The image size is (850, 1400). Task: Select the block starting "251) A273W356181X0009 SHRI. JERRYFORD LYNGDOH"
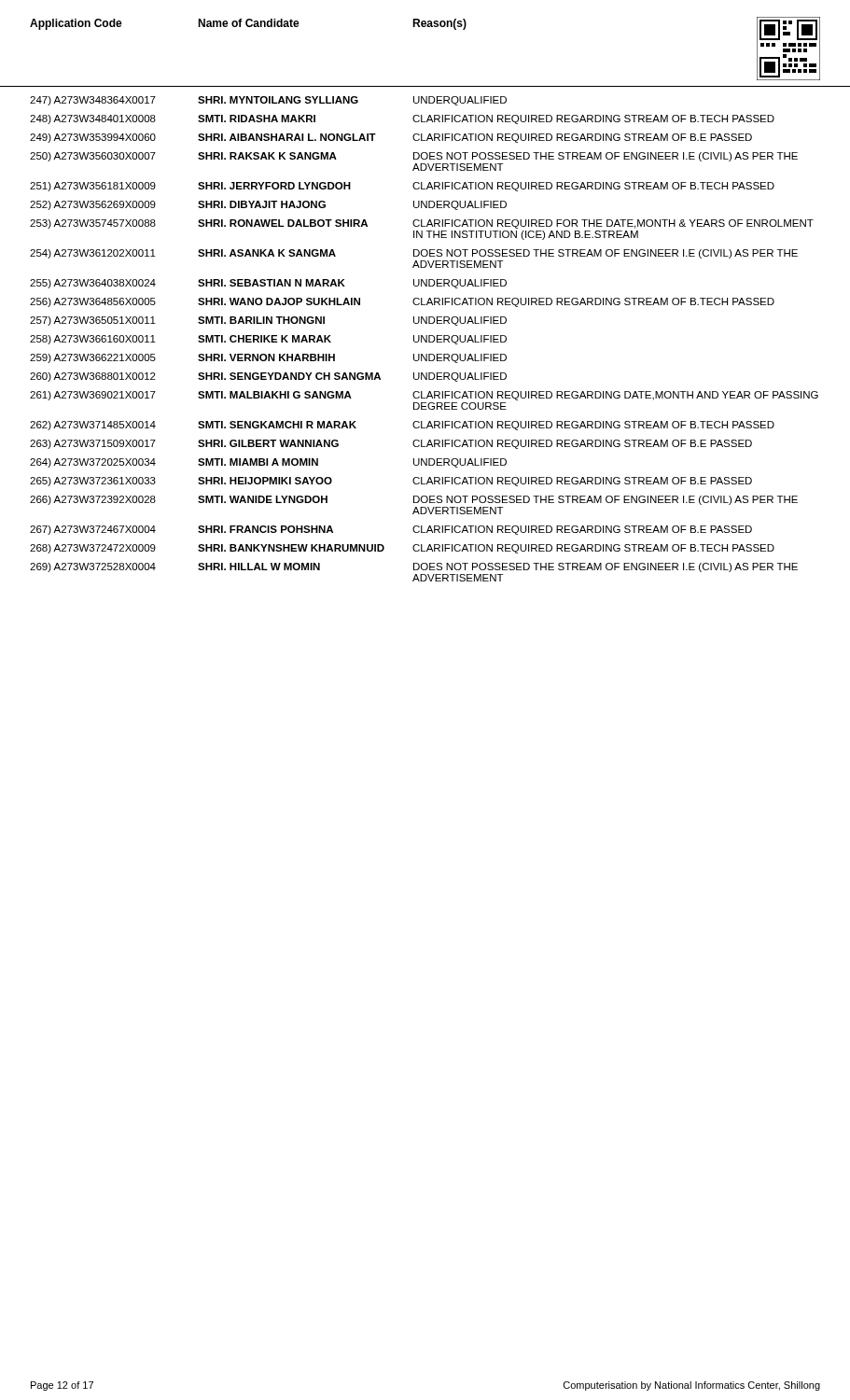(425, 186)
